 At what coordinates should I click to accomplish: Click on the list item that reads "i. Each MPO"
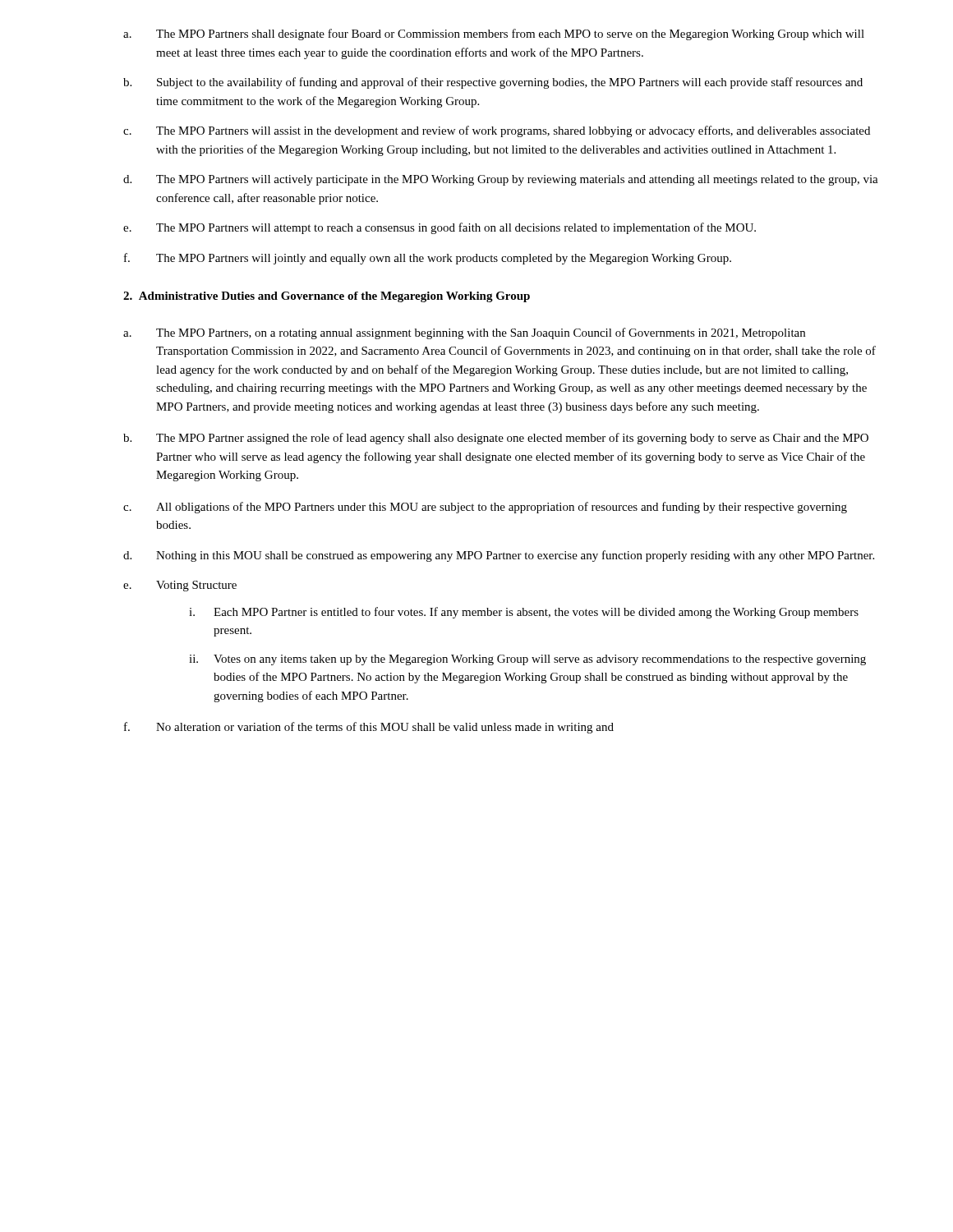[x=534, y=621]
